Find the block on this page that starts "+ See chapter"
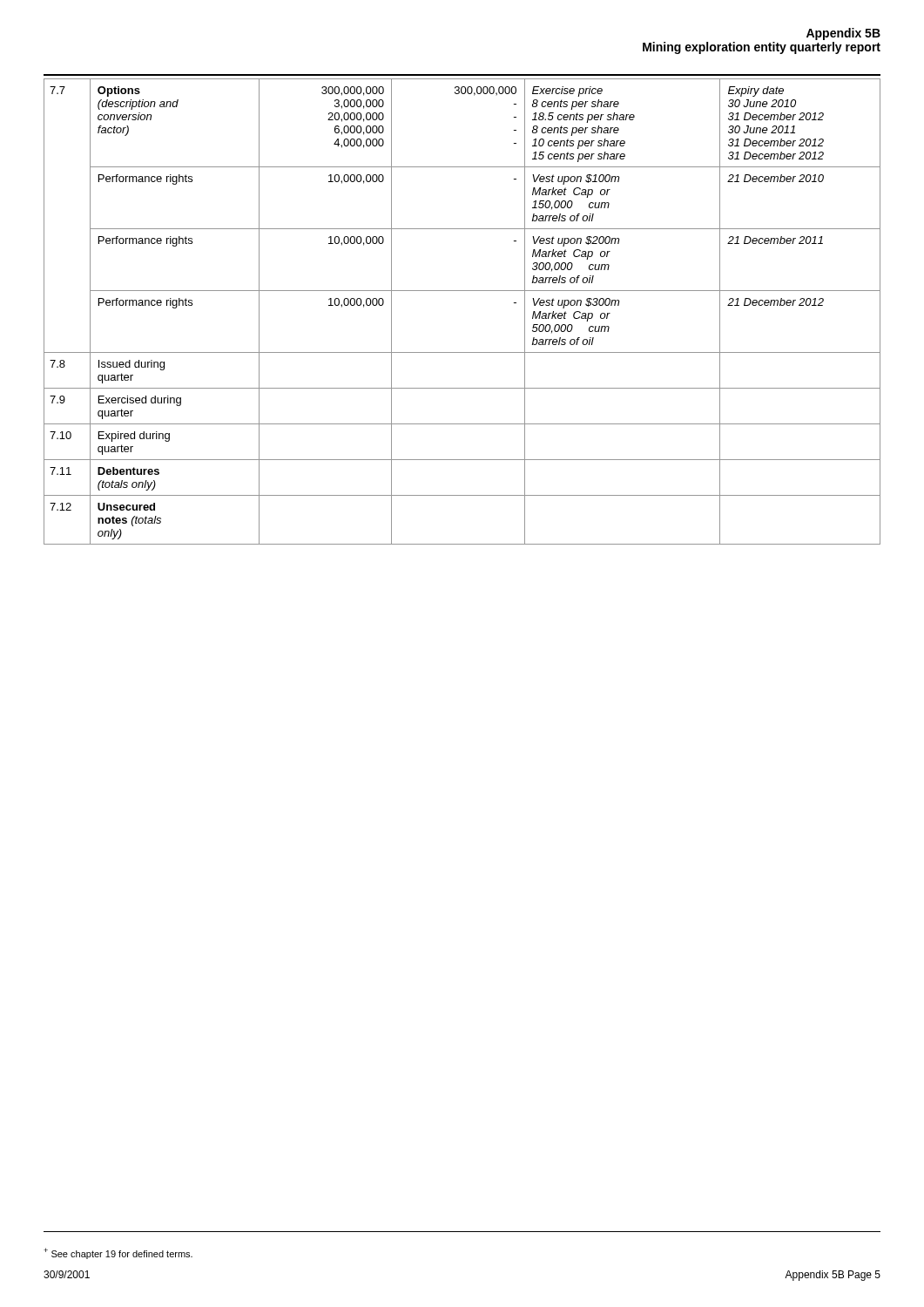924x1307 pixels. (118, 1253)
